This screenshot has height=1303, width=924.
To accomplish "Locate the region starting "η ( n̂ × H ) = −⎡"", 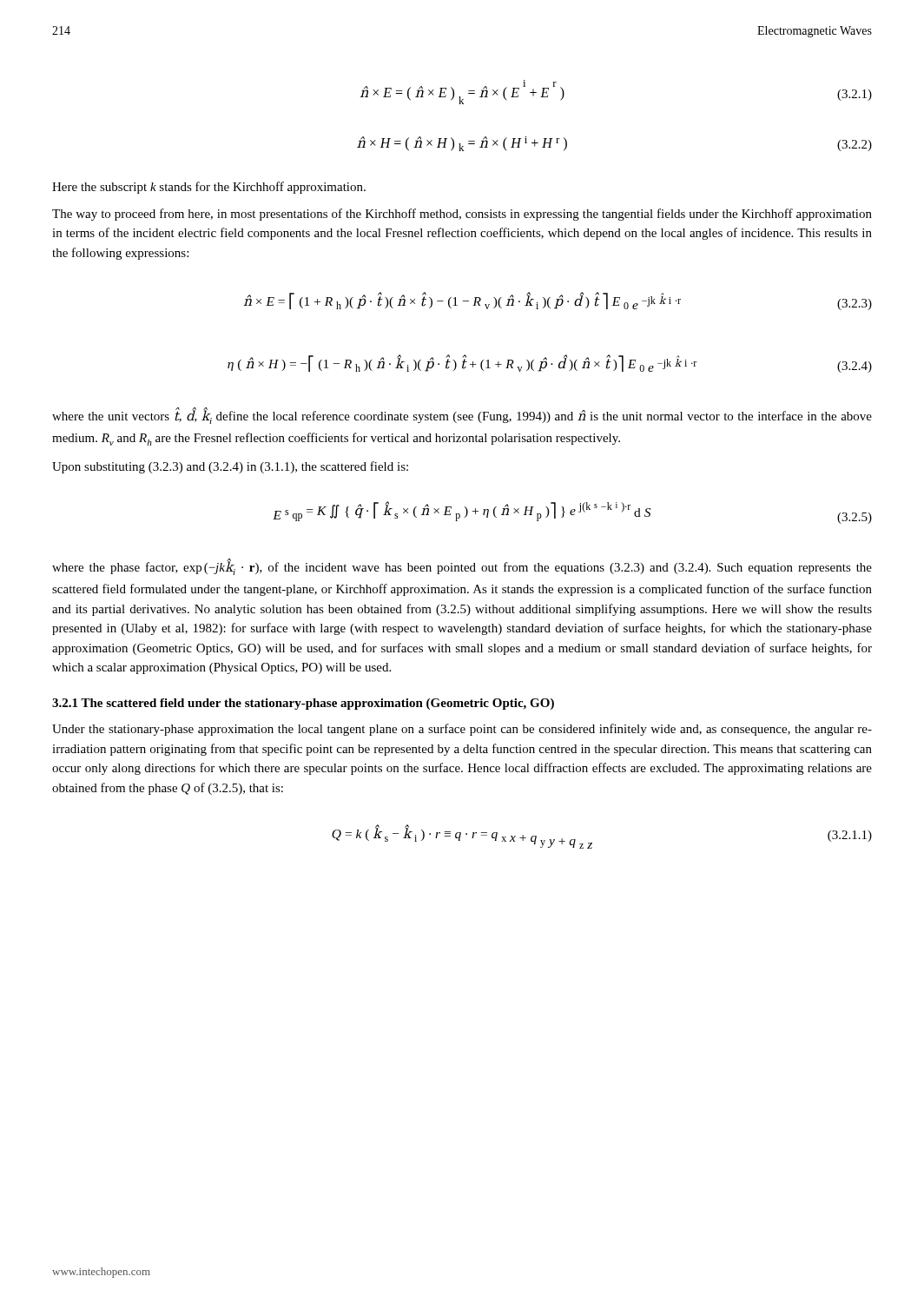I will pos(528,366).
